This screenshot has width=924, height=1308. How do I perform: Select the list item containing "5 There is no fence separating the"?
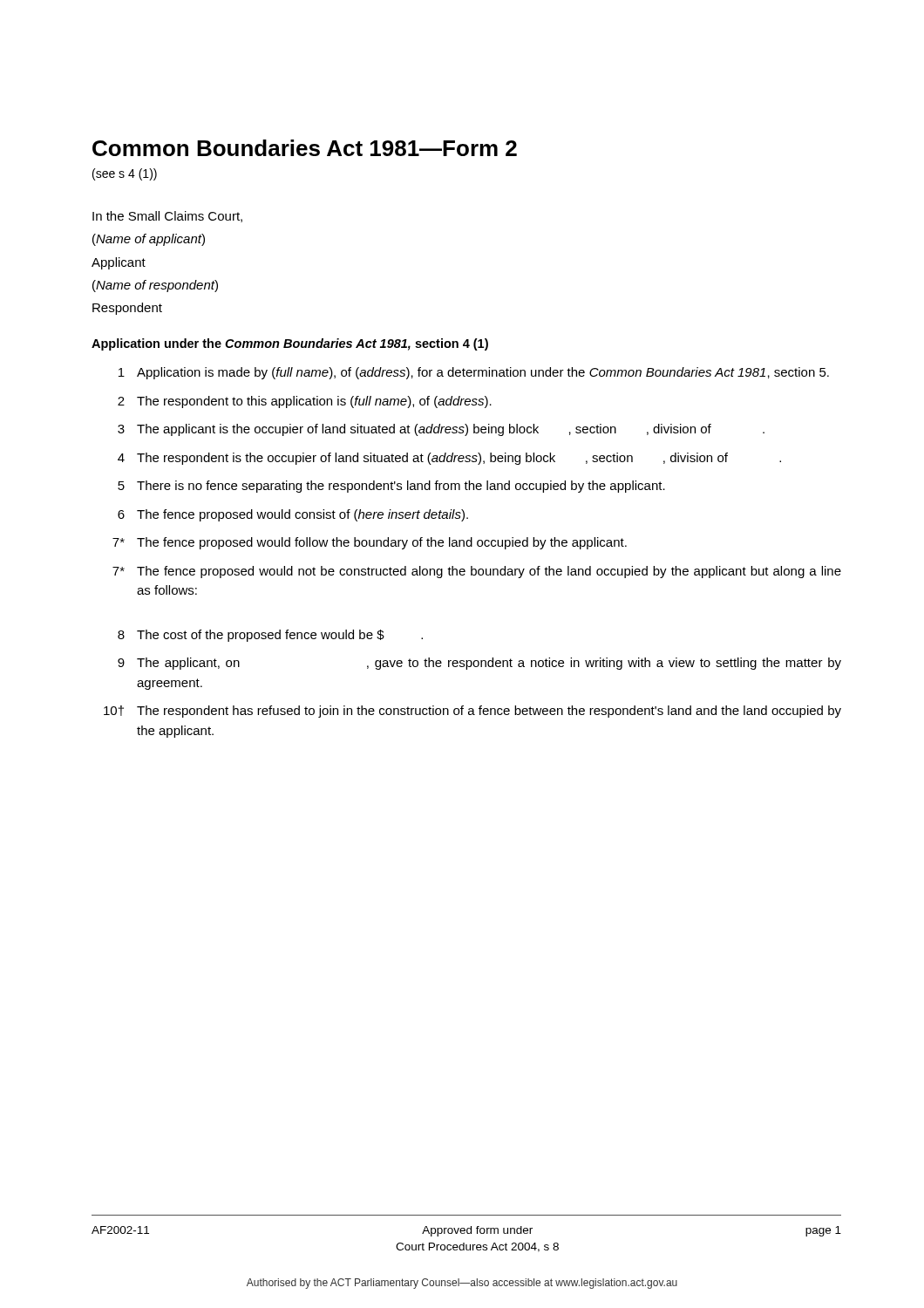coord(466,486)
